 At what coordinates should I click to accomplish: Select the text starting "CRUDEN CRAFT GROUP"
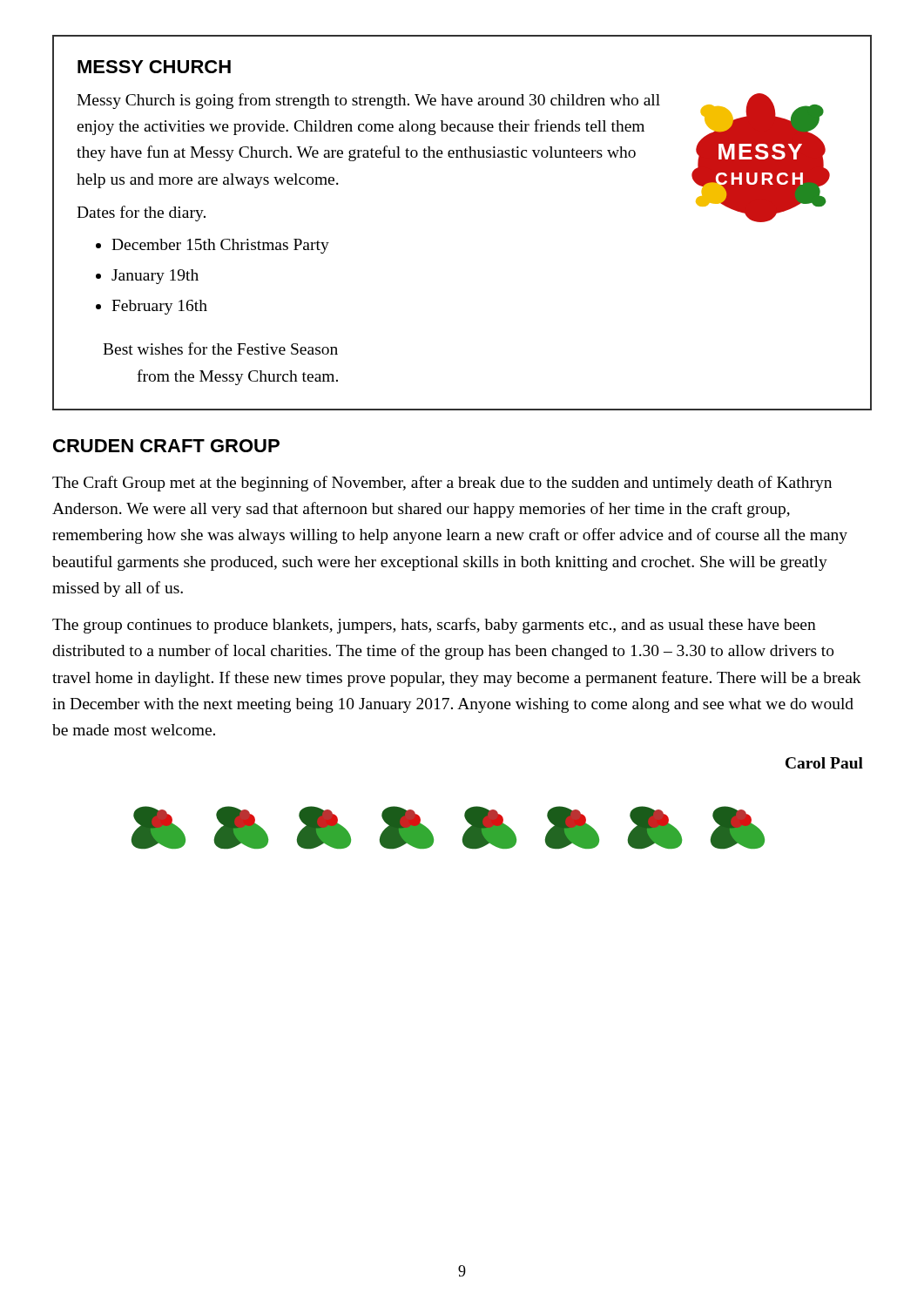click(x=166, y=446)
